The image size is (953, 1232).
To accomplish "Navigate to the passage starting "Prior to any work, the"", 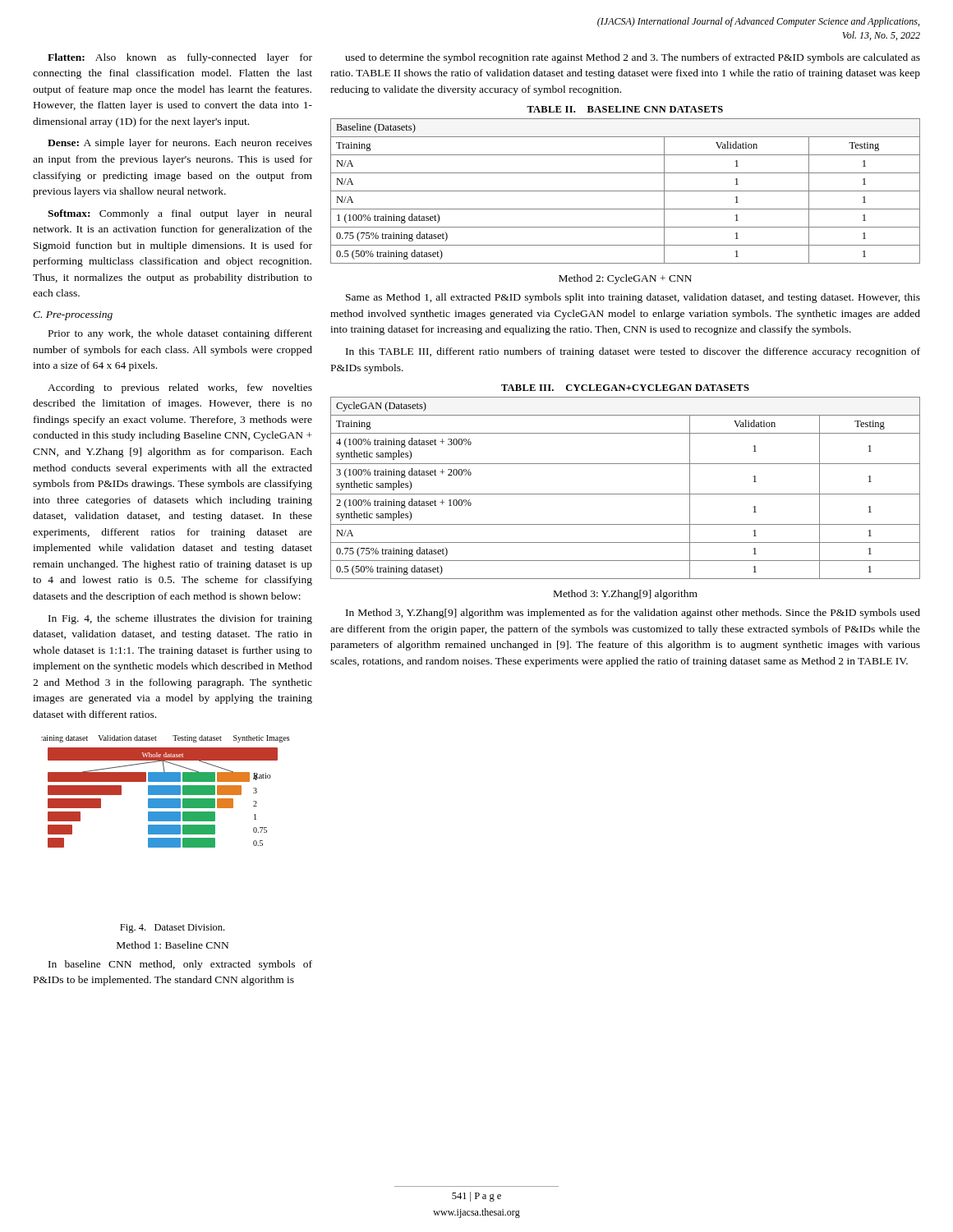I will pyautogui.click(x=173, y=524).
